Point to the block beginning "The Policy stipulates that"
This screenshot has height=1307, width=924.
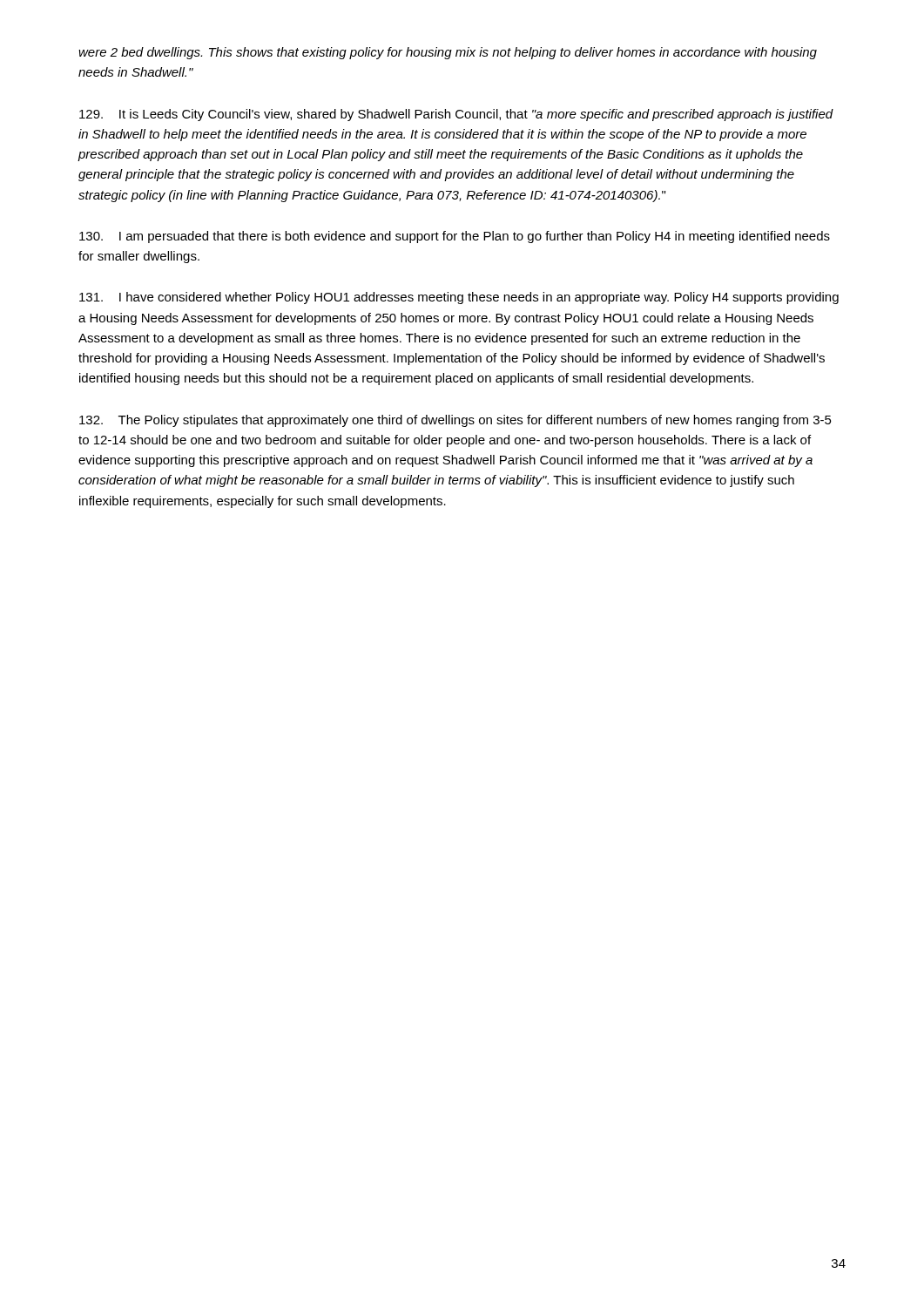(455, 460)
